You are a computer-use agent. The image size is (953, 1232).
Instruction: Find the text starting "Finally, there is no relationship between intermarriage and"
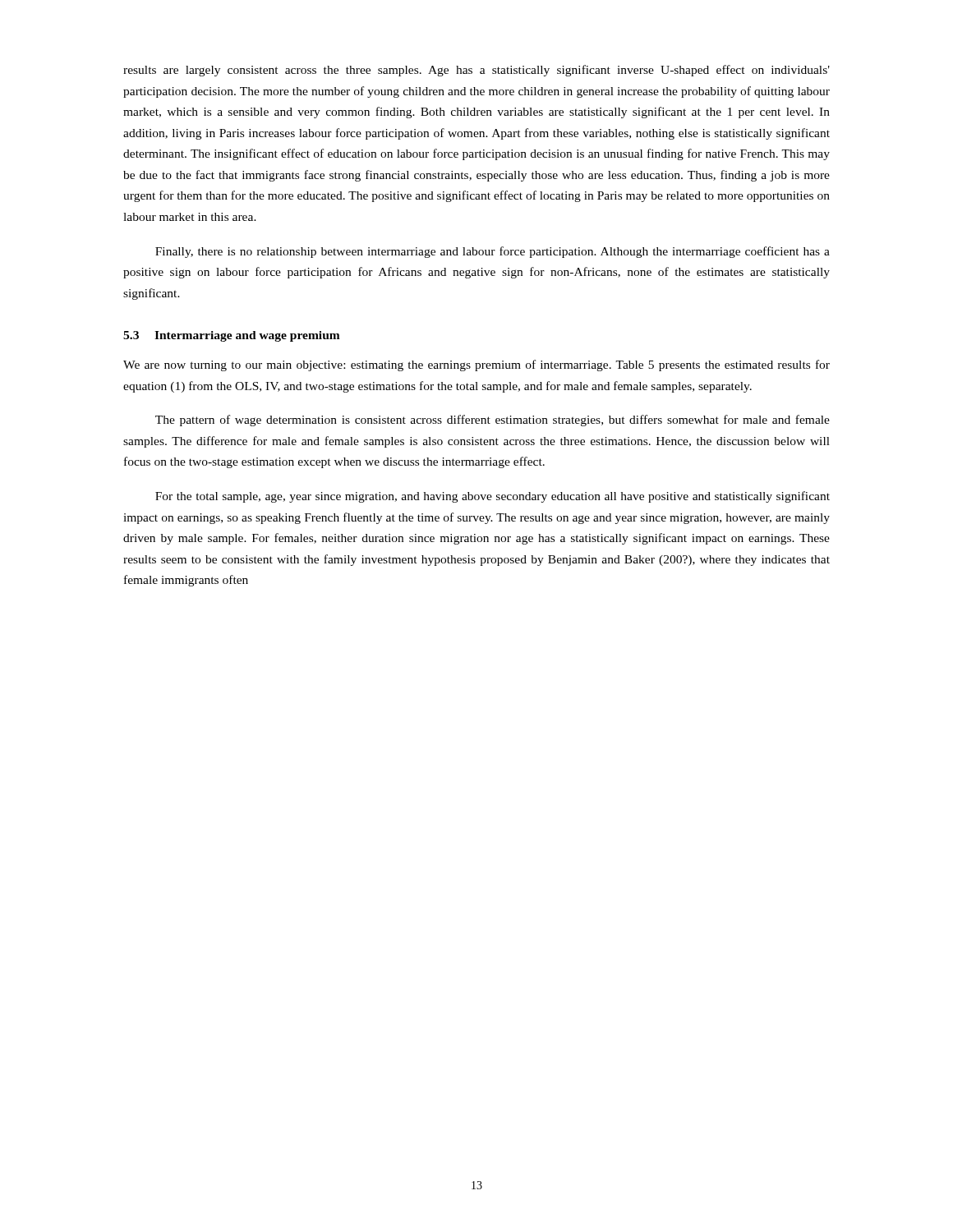pos(476,272)
